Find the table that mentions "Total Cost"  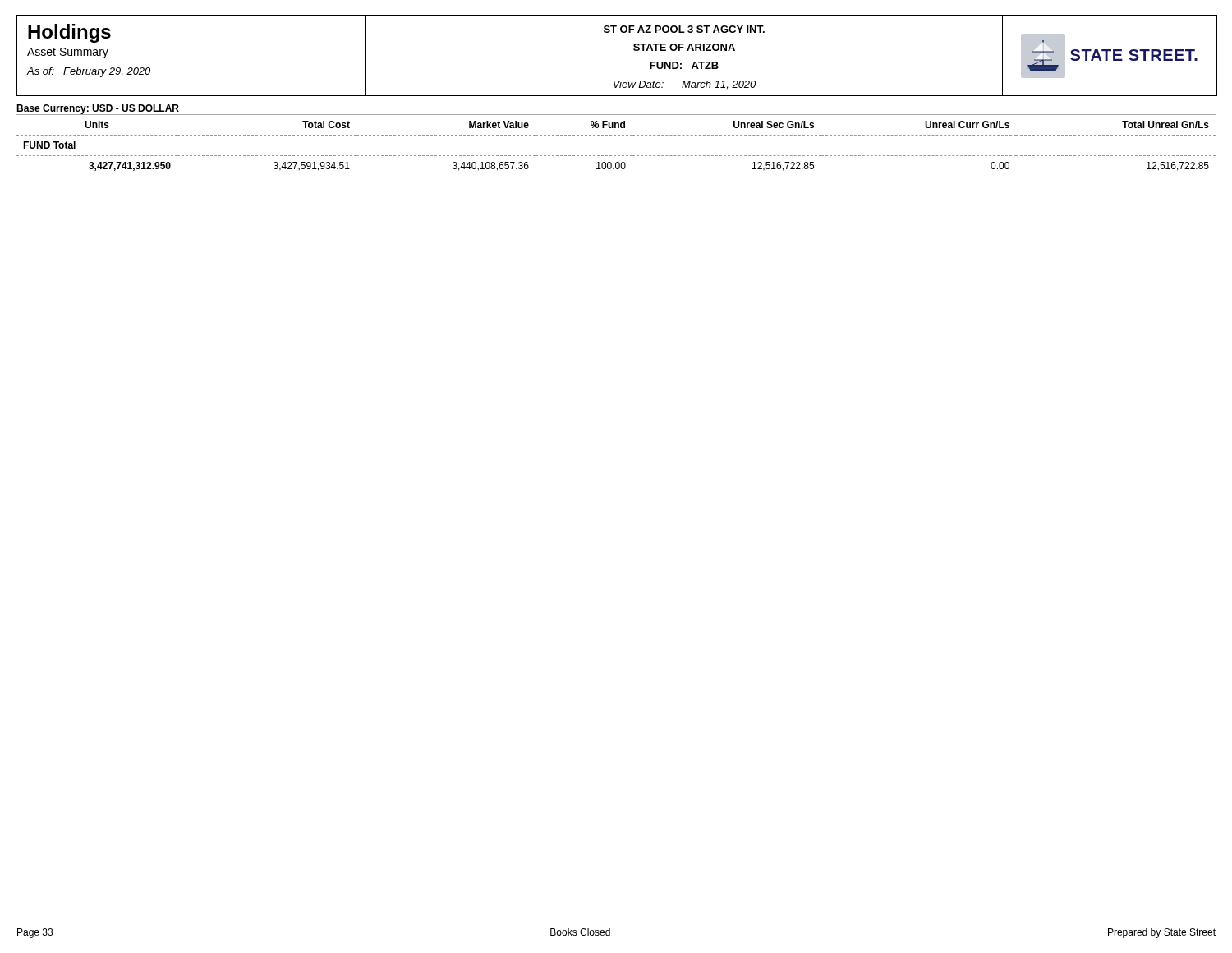point(616,145)
